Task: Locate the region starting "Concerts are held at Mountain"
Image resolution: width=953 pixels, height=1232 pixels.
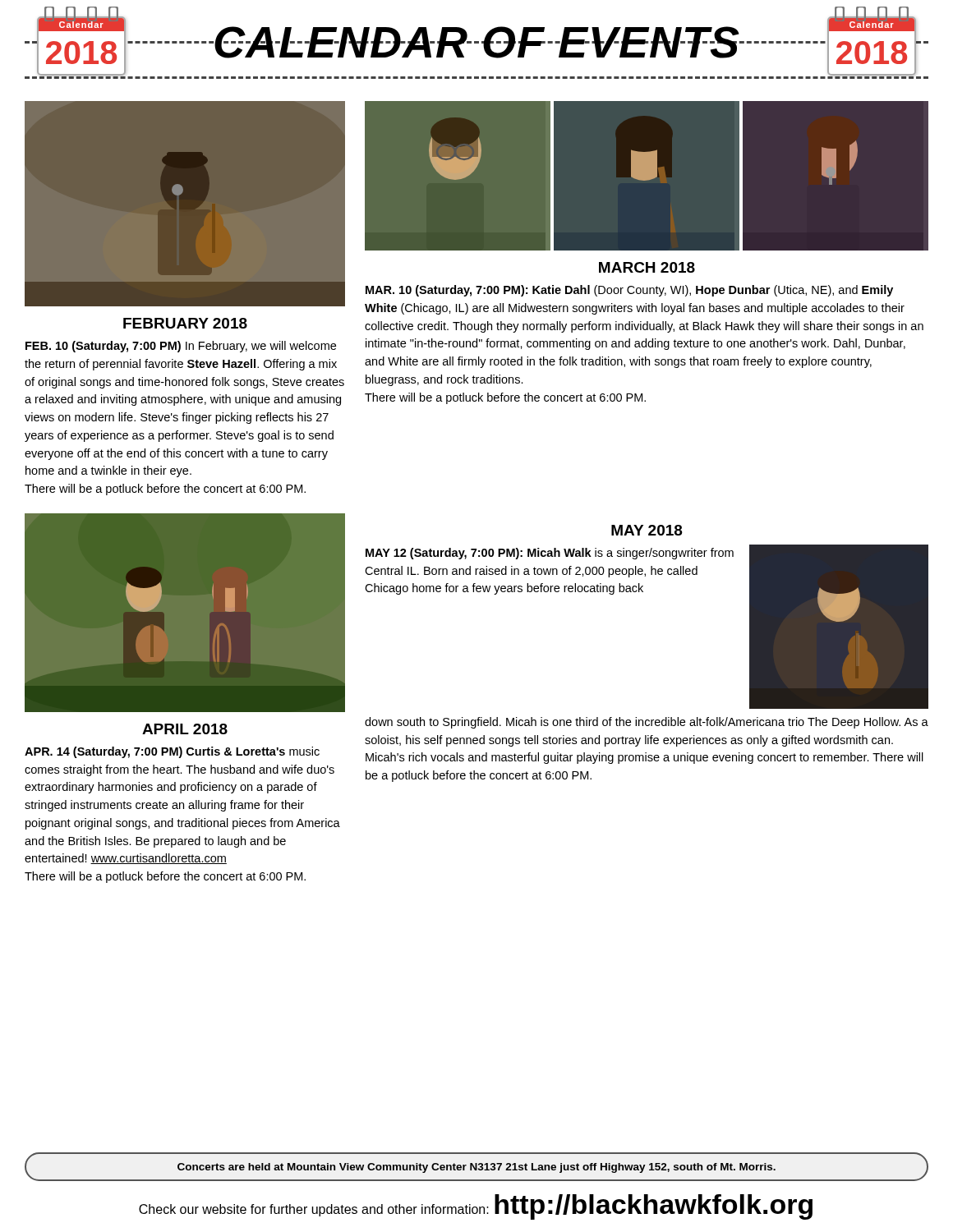Action: 476,1167
